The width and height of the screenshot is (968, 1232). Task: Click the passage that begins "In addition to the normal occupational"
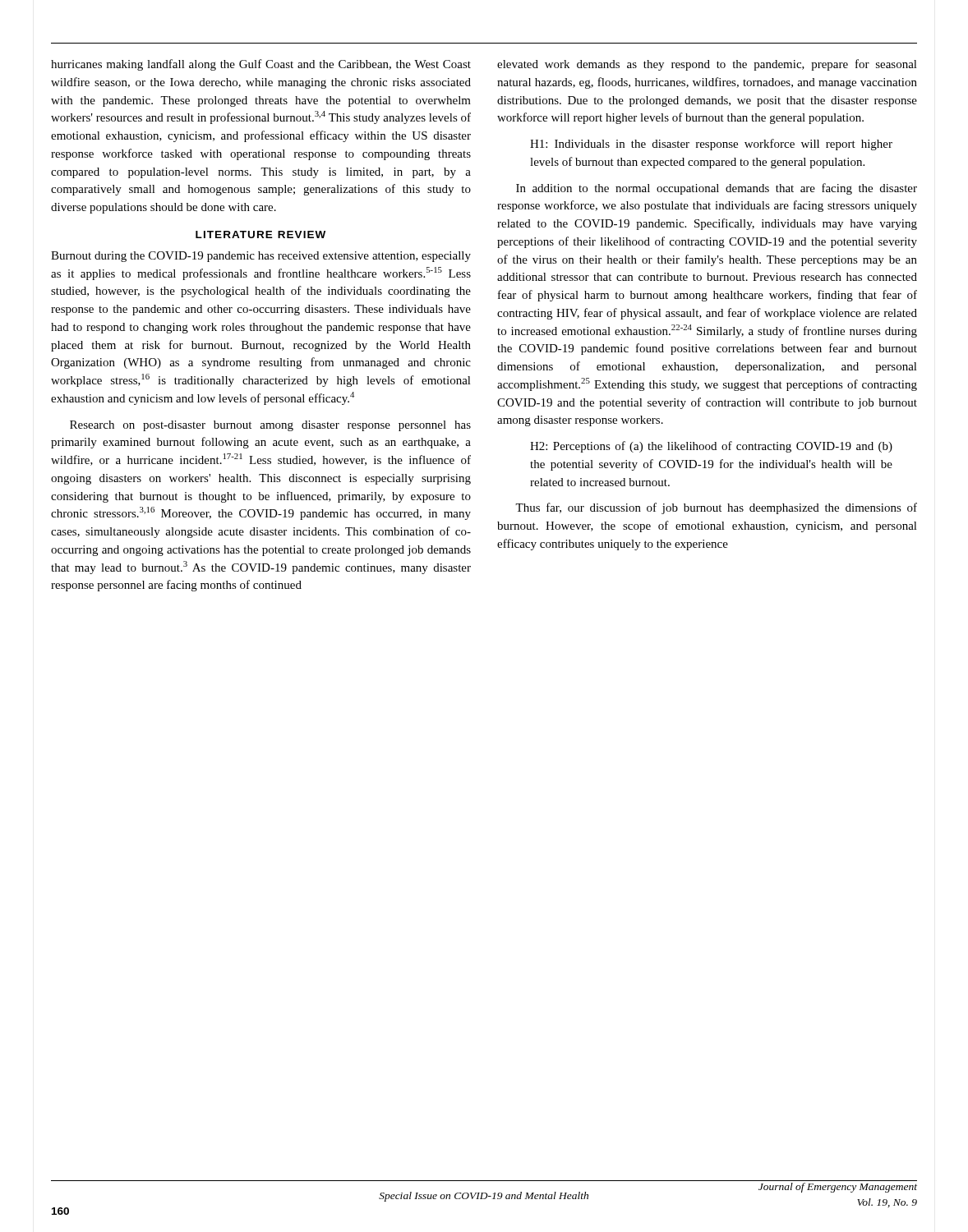click(x=707, y=305)
